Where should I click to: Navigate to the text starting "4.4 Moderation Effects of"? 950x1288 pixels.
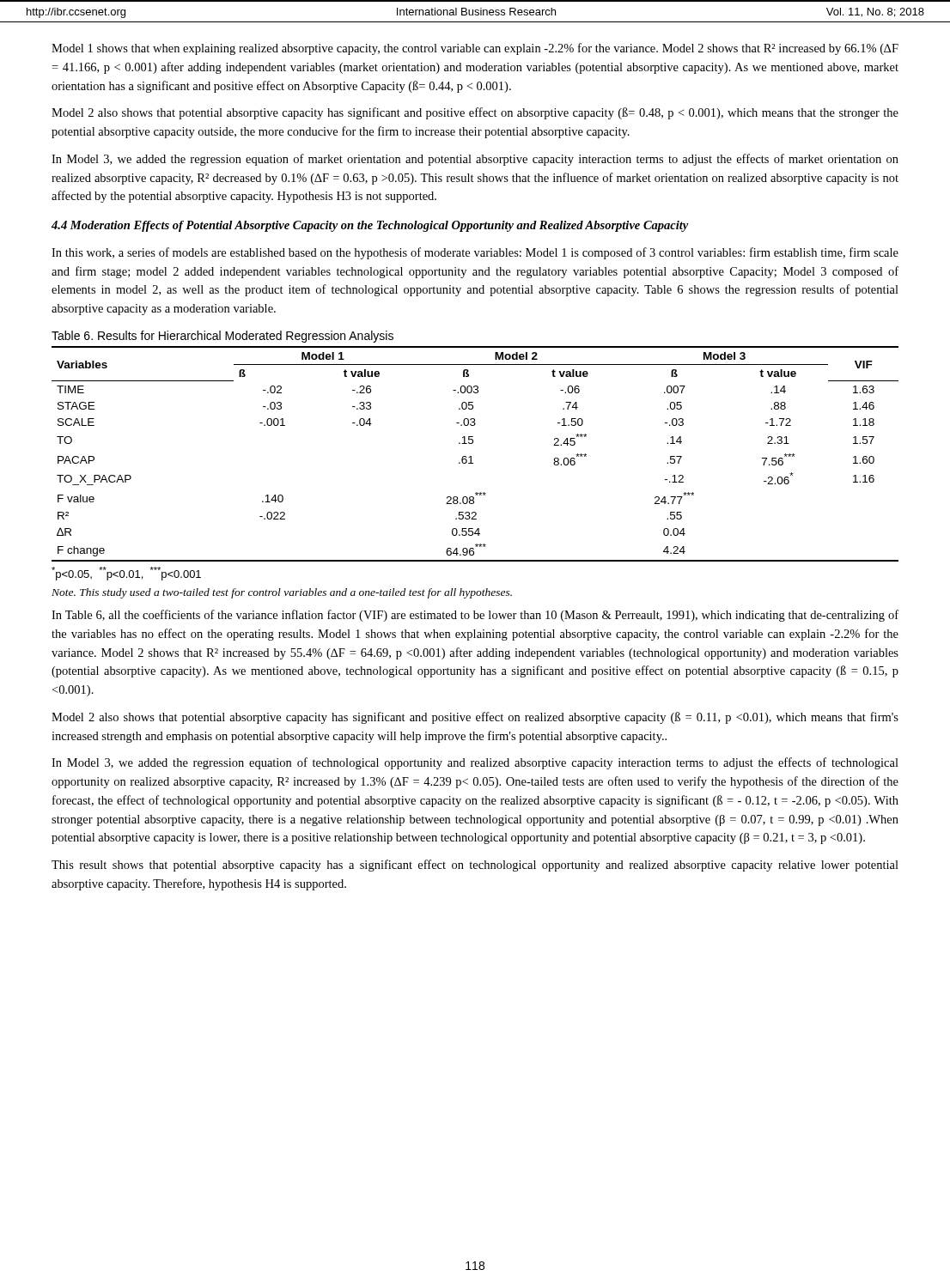475,226
